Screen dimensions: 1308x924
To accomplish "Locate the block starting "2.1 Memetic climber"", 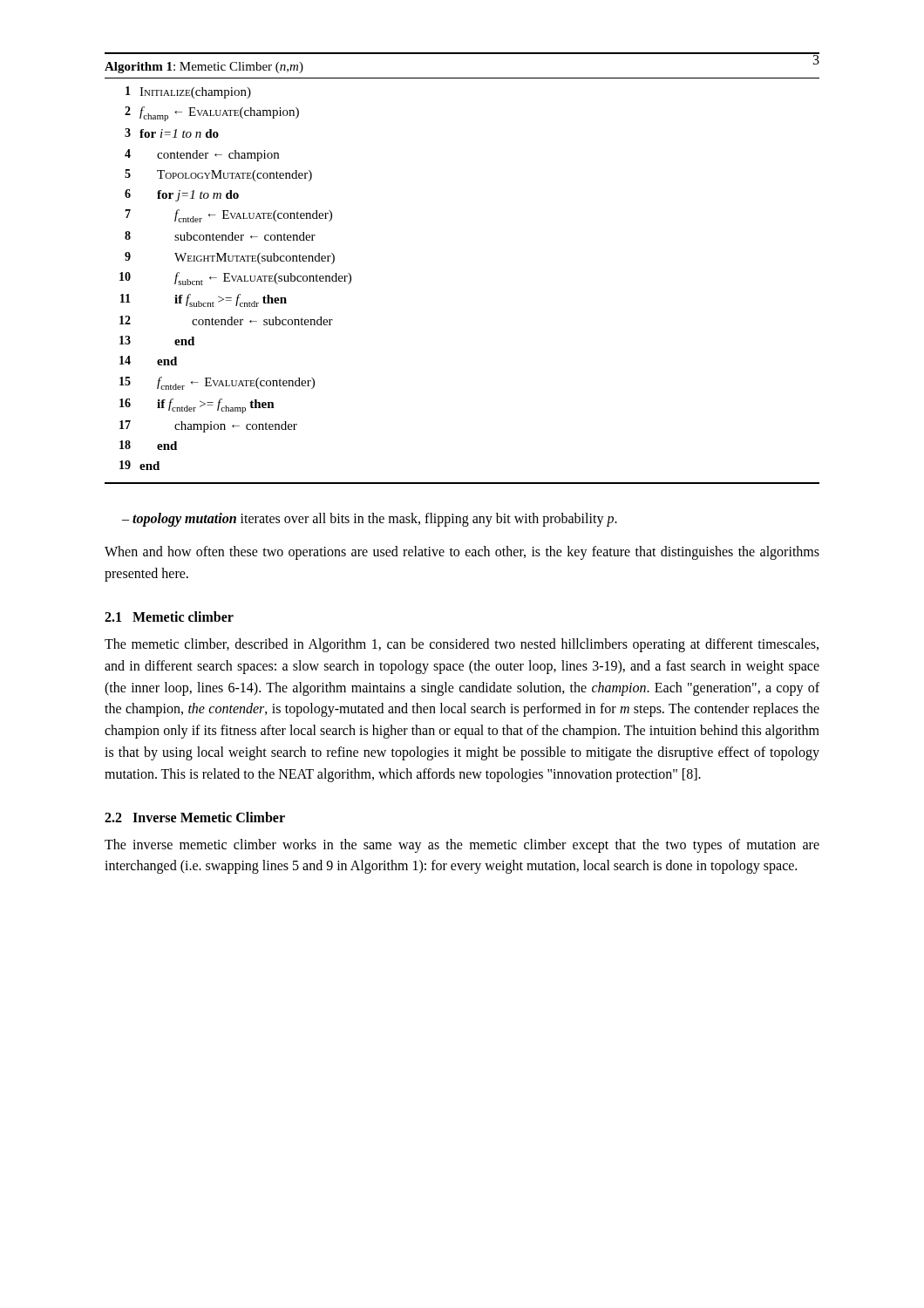I will [x=169, y=617].
